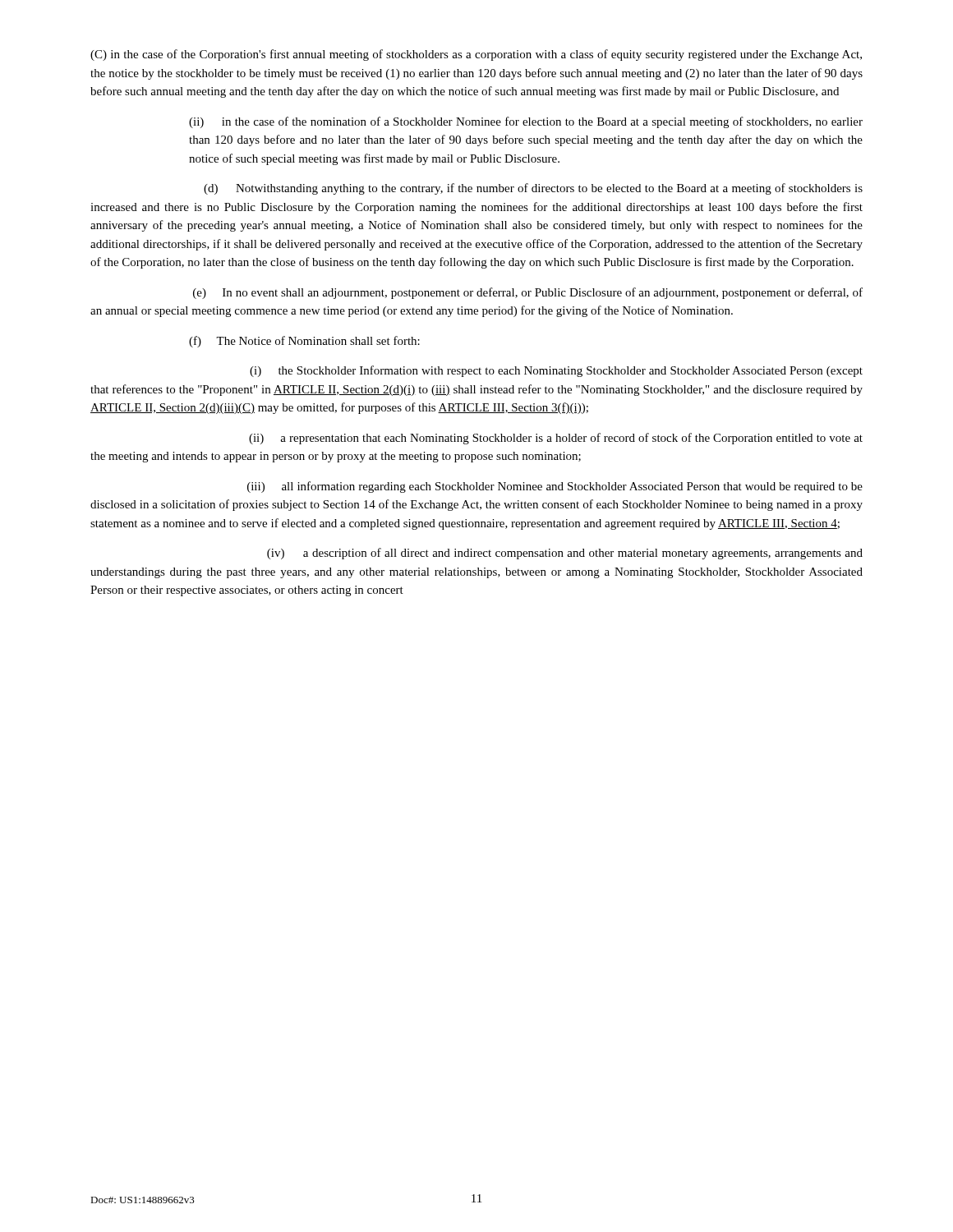The height and width of the screenshot is (1232, 953).
Task: Find the text starting "(ii) a representation that each Nominating"
Action: (476, 447)
